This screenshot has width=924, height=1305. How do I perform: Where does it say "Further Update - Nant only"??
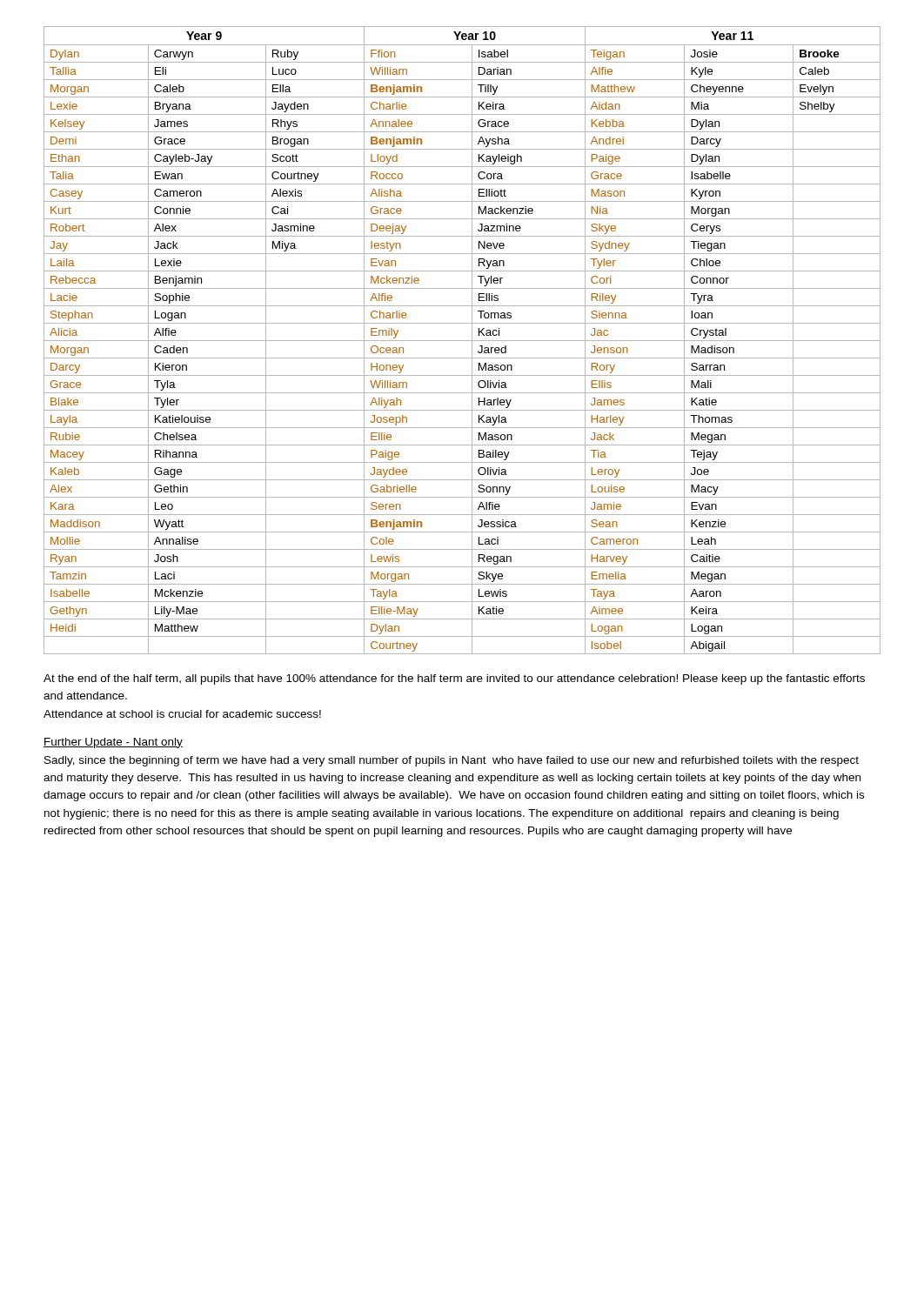pos(113,742)
